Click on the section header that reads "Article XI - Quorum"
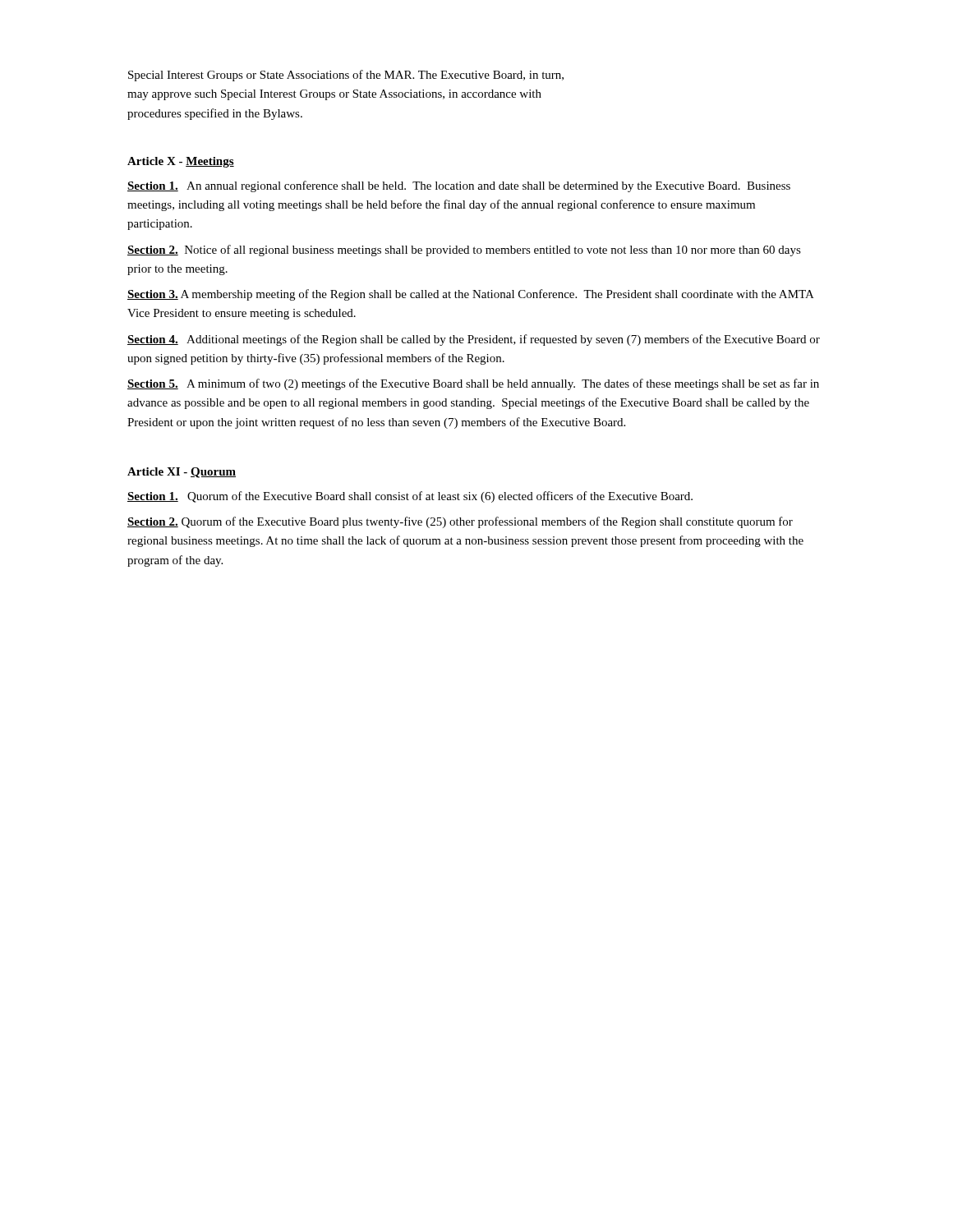This screenshot has height=1232, width=953. 182,471
